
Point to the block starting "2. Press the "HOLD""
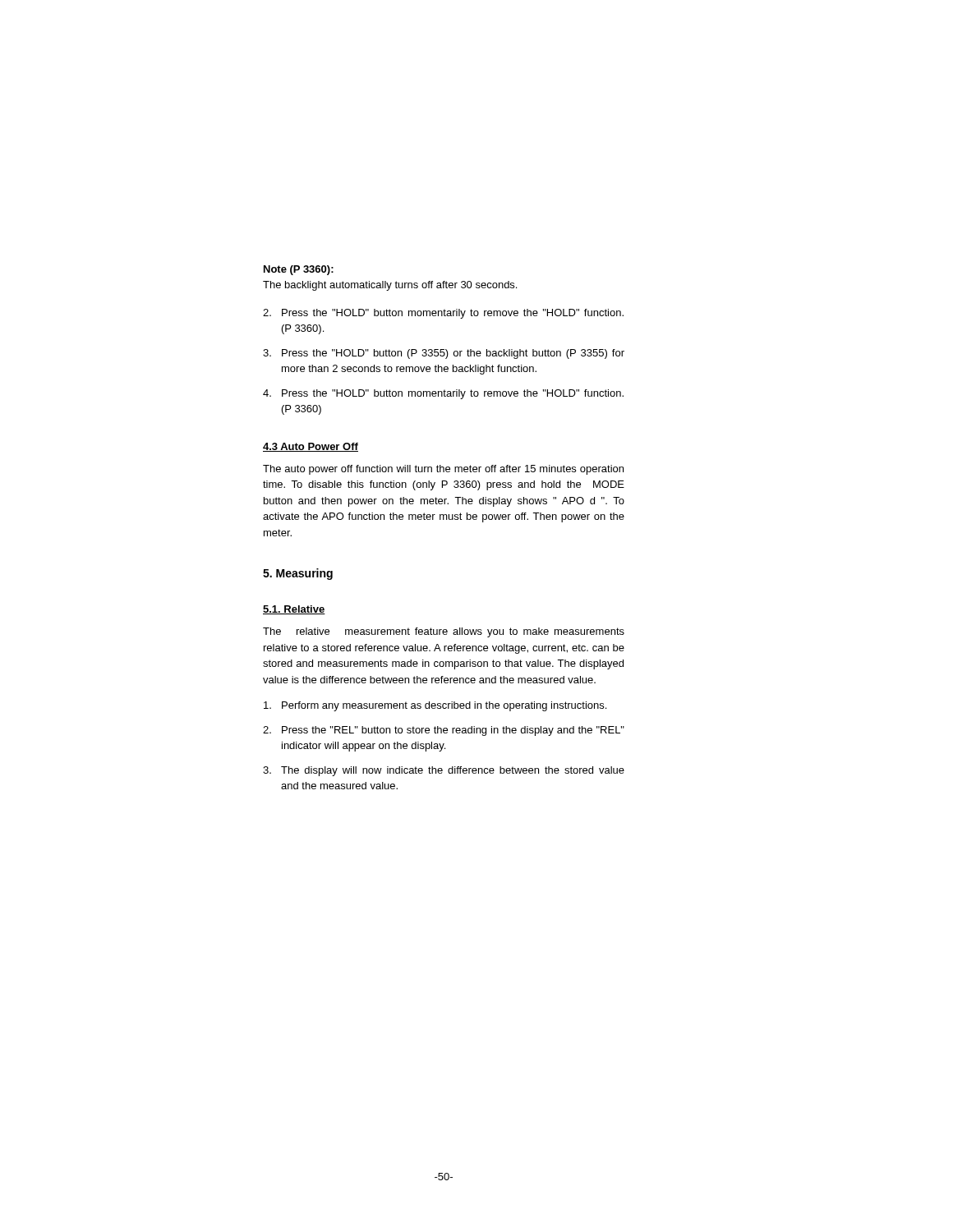click(444, 320)
